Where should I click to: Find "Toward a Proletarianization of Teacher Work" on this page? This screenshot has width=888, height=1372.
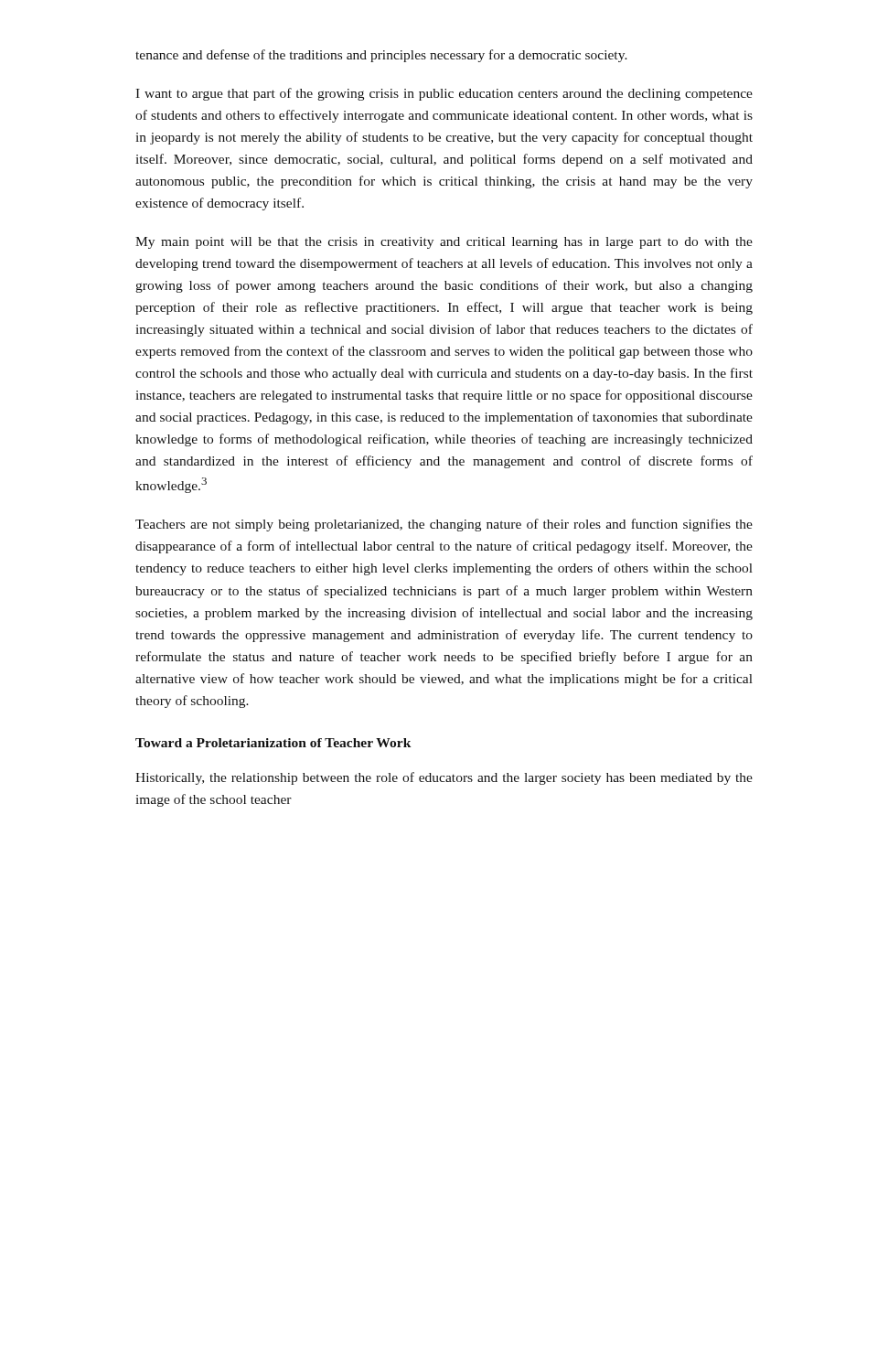tap(273, 742)
